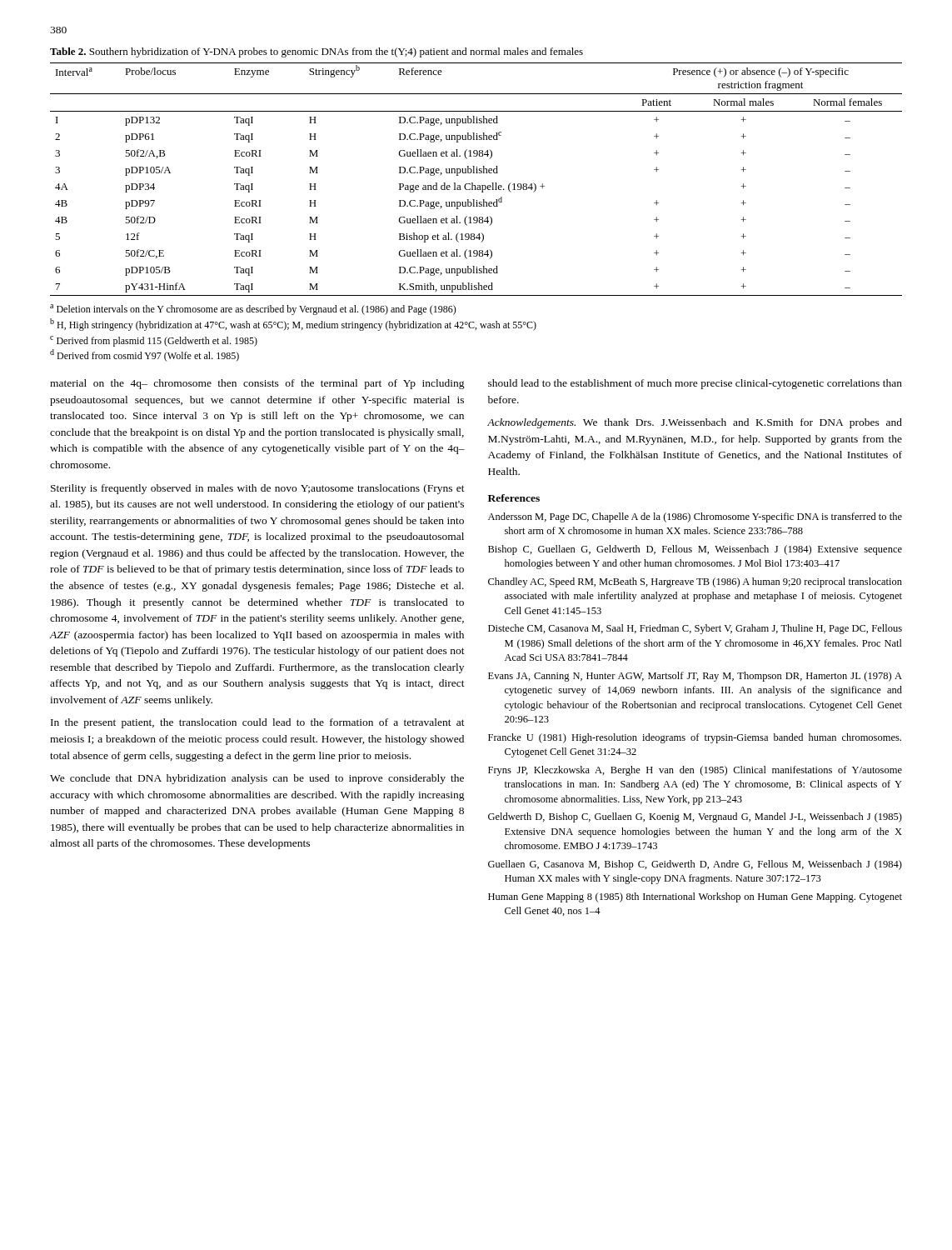Point to the element starting "Acknowledgements. We thank Drs. J.Weissenbach and"
The image size is (952, 1250).
pyautogui.click(x=695, y=447)
